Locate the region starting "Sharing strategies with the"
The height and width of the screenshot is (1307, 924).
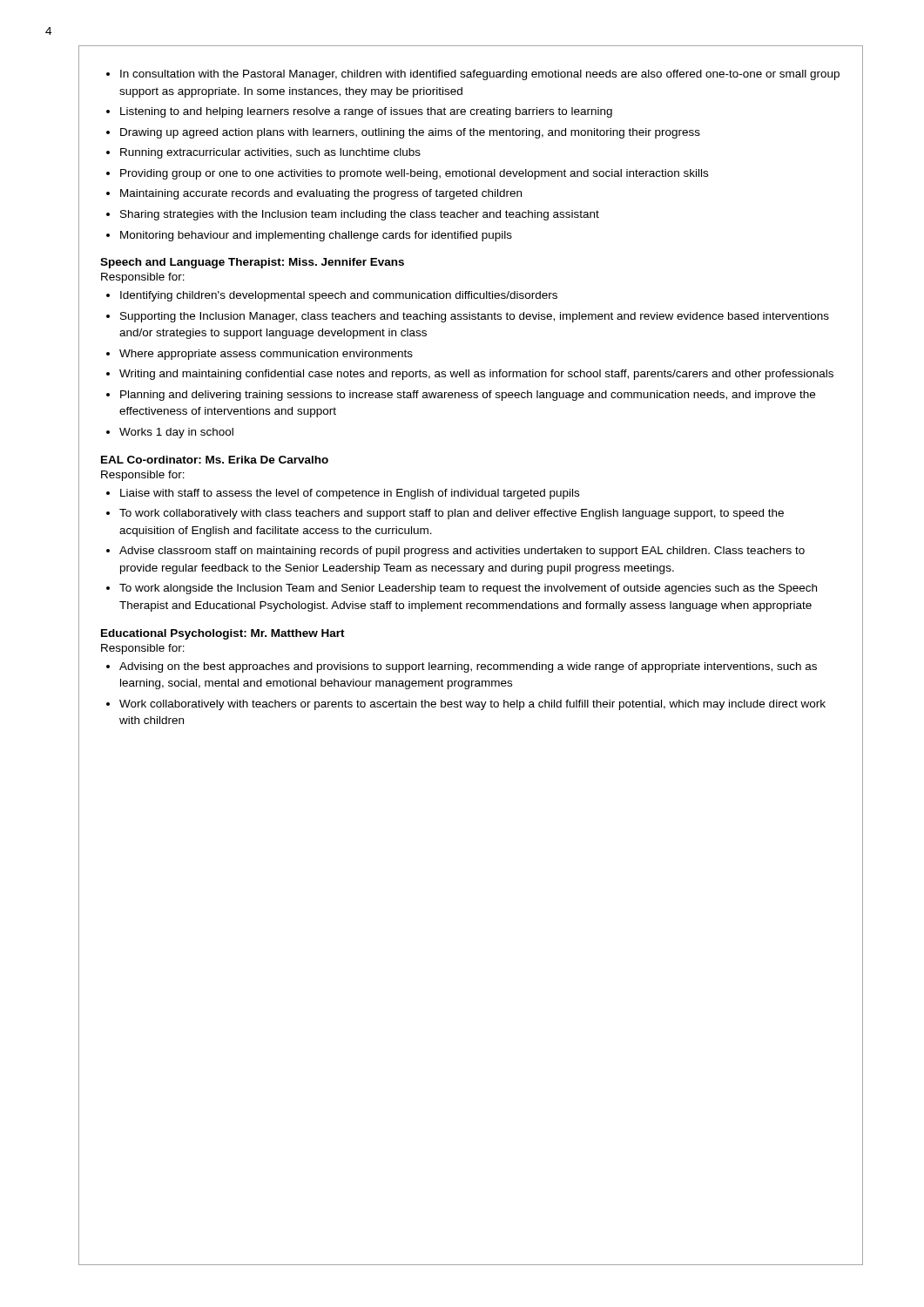pyautogui.click(x=359, y=214)
